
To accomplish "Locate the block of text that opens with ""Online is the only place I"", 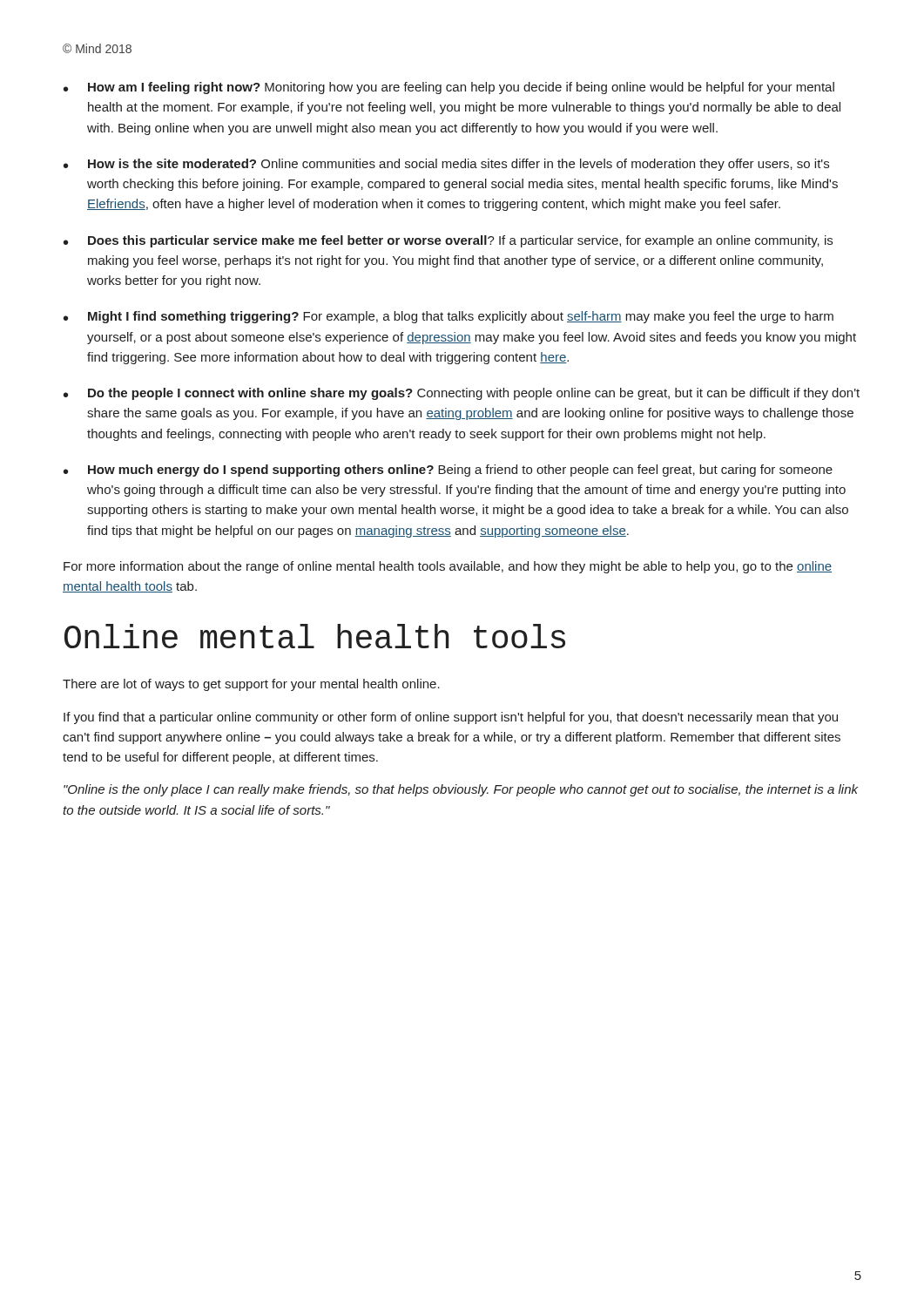I will click(x=460, y=800).
